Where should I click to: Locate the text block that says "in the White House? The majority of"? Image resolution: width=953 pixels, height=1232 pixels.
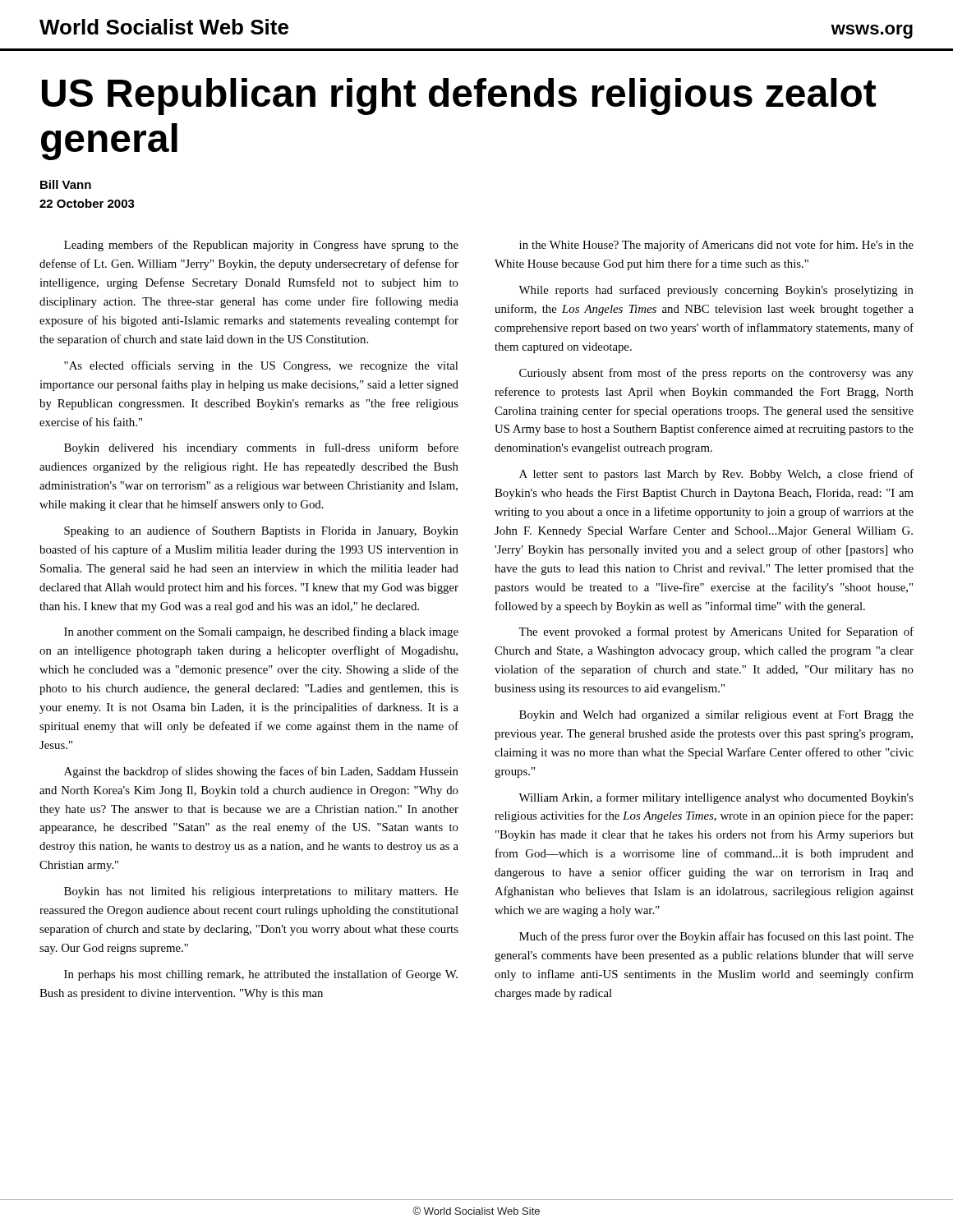[x=704, y=619]
